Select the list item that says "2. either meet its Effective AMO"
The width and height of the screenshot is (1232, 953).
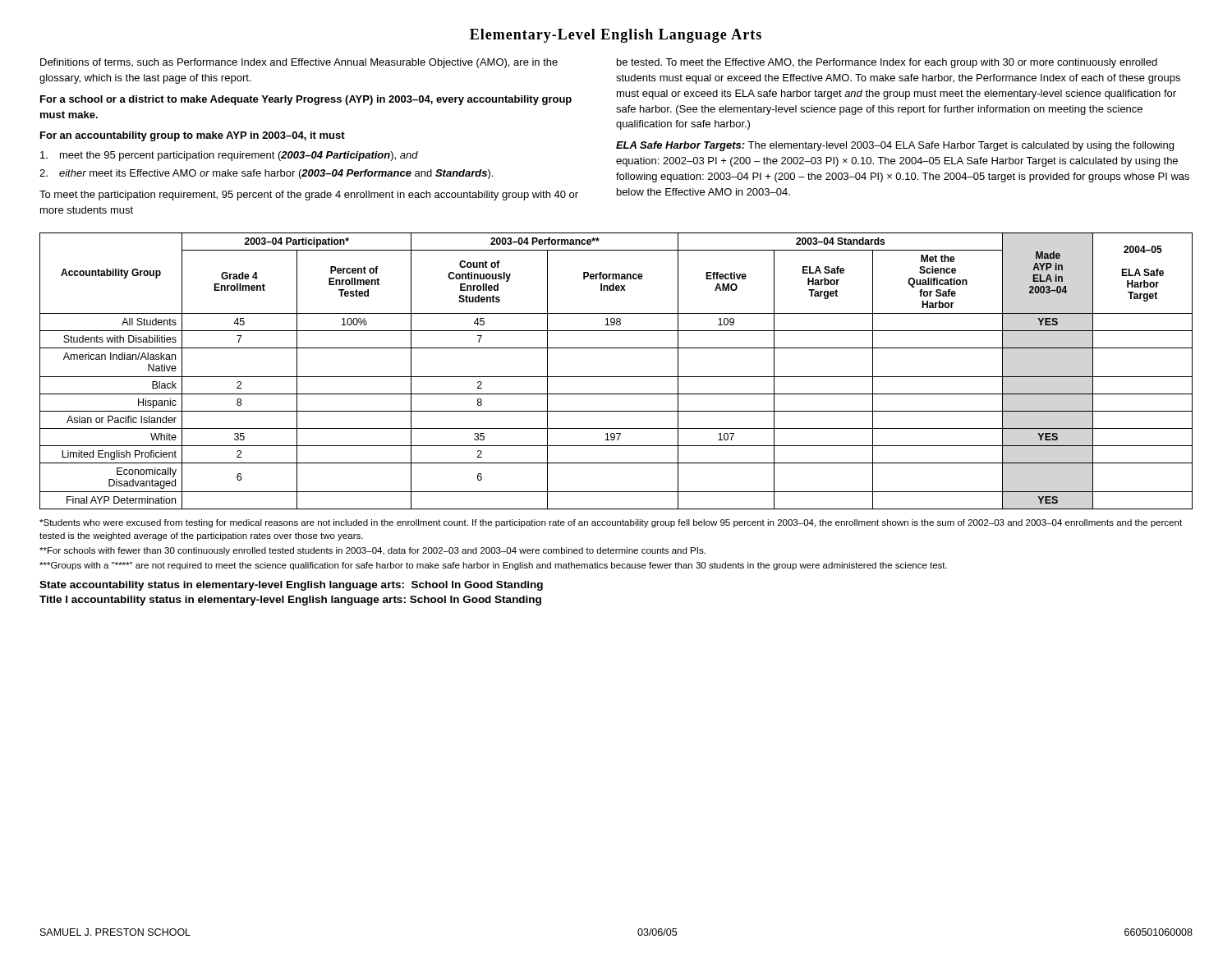coord(316,174)
